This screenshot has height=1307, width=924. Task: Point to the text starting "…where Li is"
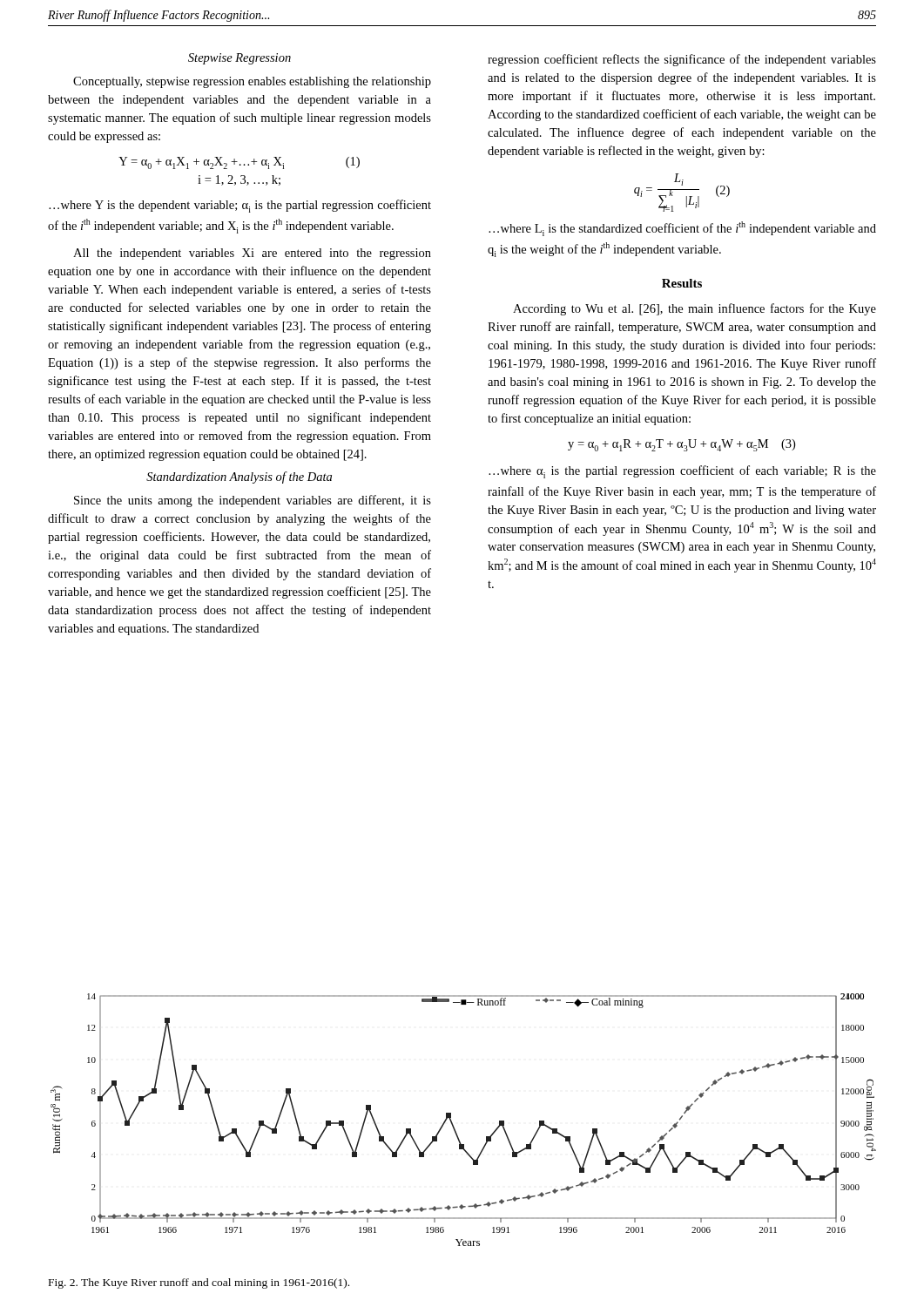coord(682,240)
